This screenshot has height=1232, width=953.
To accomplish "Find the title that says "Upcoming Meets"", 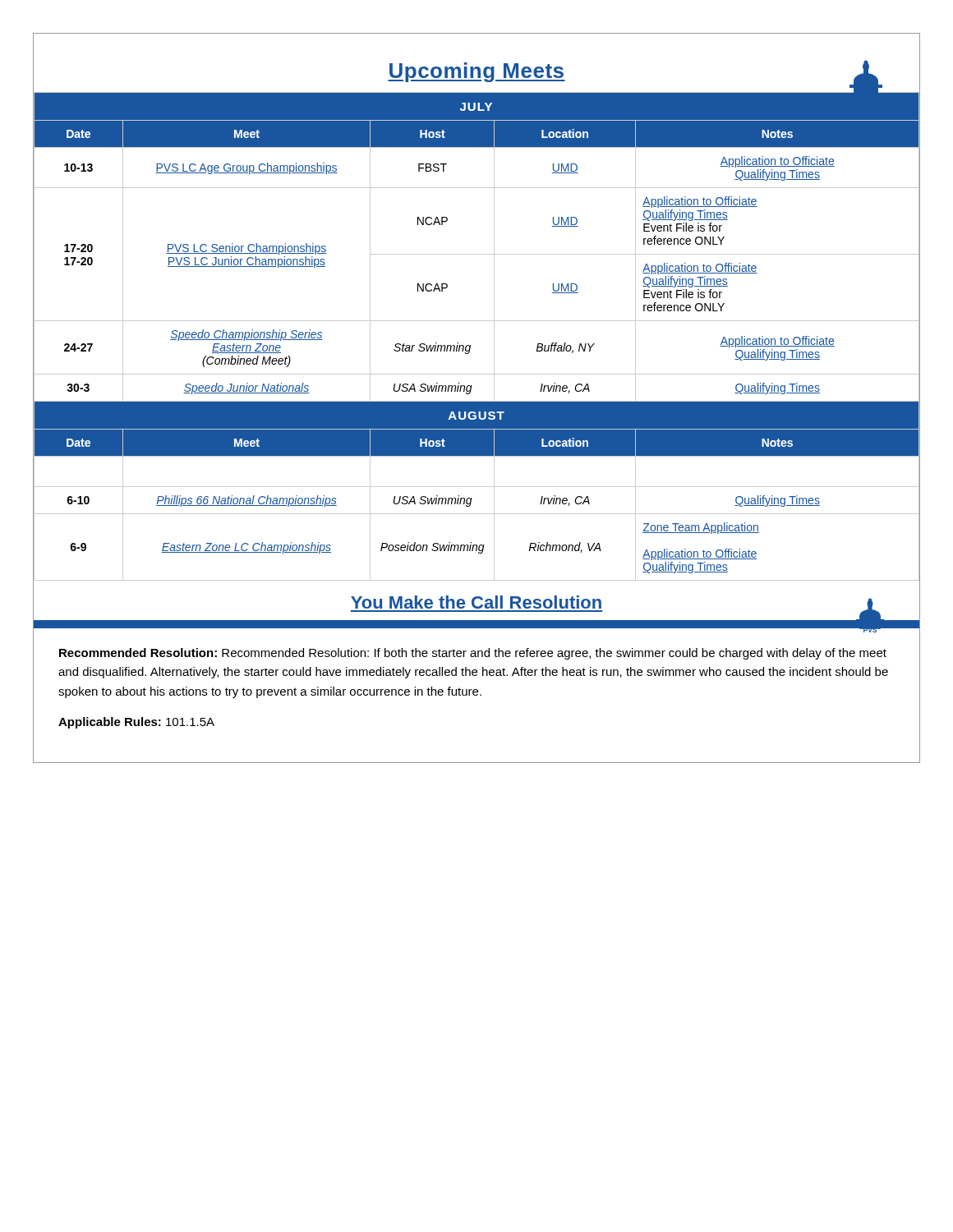I will point(476,71).
